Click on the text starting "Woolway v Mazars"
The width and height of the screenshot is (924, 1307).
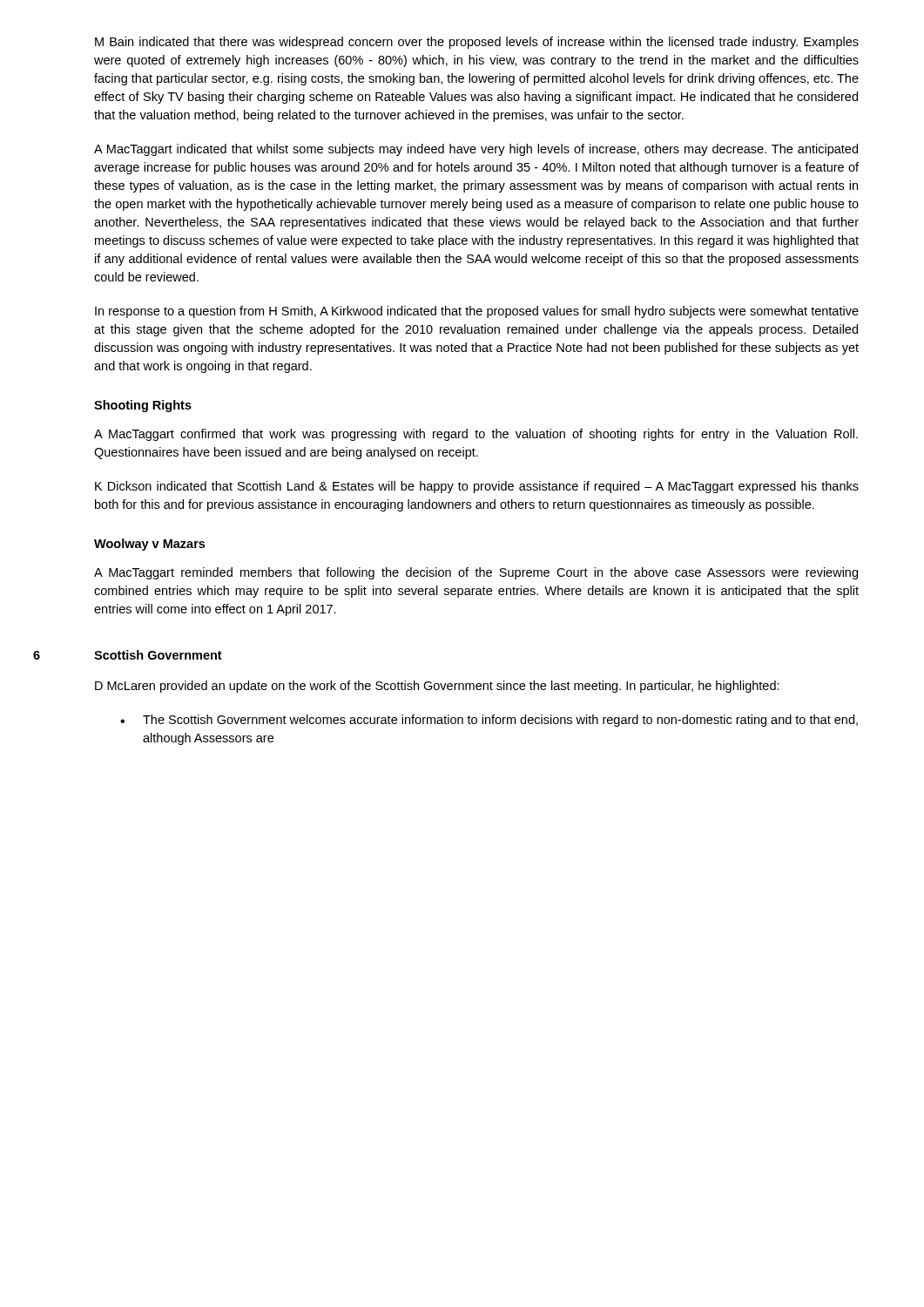coord(150,544)
